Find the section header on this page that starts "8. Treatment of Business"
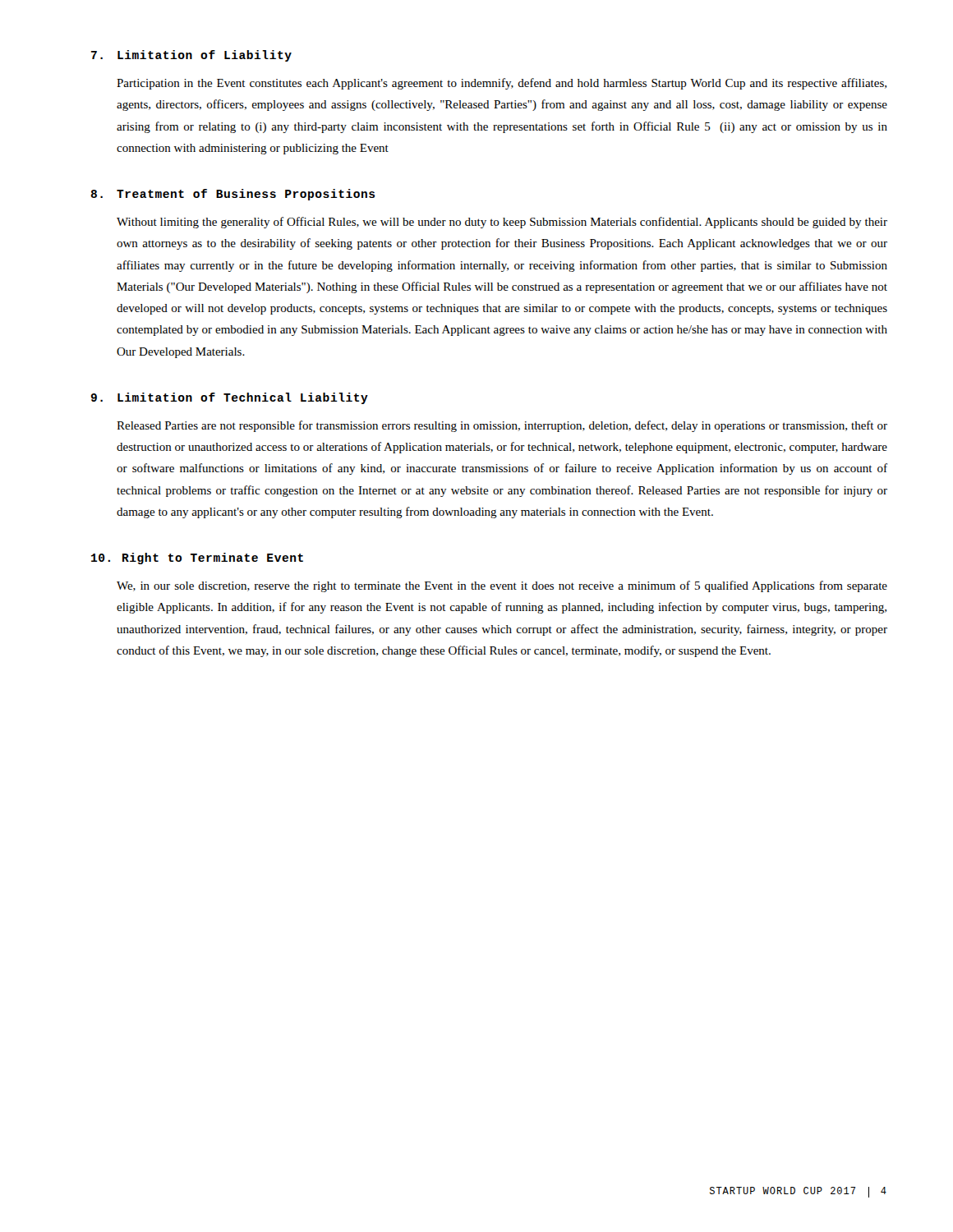Image resolution: width=953 pixels, height=1232 pixels. pyautogui.click(x=233, y=195)
